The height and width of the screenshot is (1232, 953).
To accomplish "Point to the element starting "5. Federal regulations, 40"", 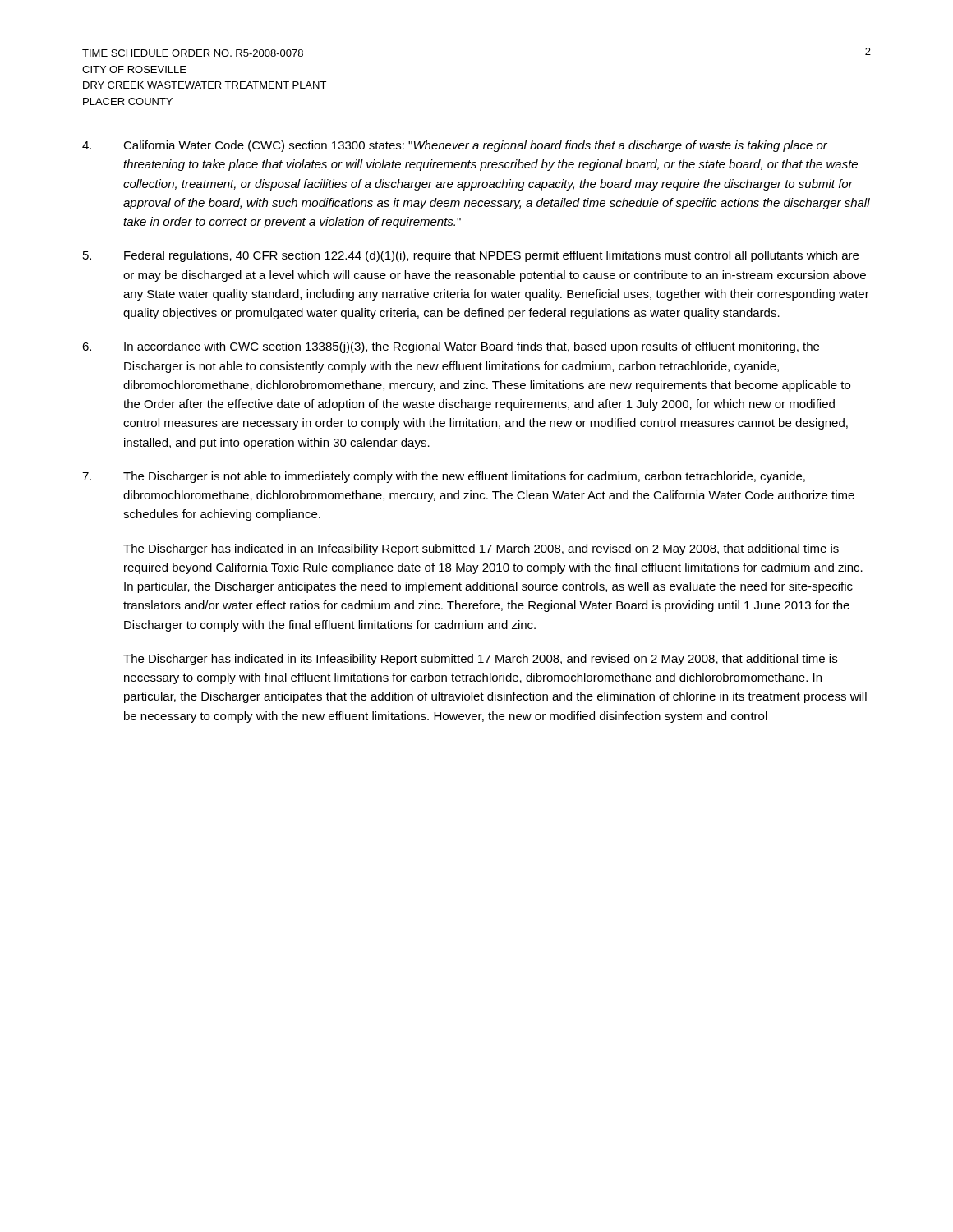I will [x=476, y=284].
